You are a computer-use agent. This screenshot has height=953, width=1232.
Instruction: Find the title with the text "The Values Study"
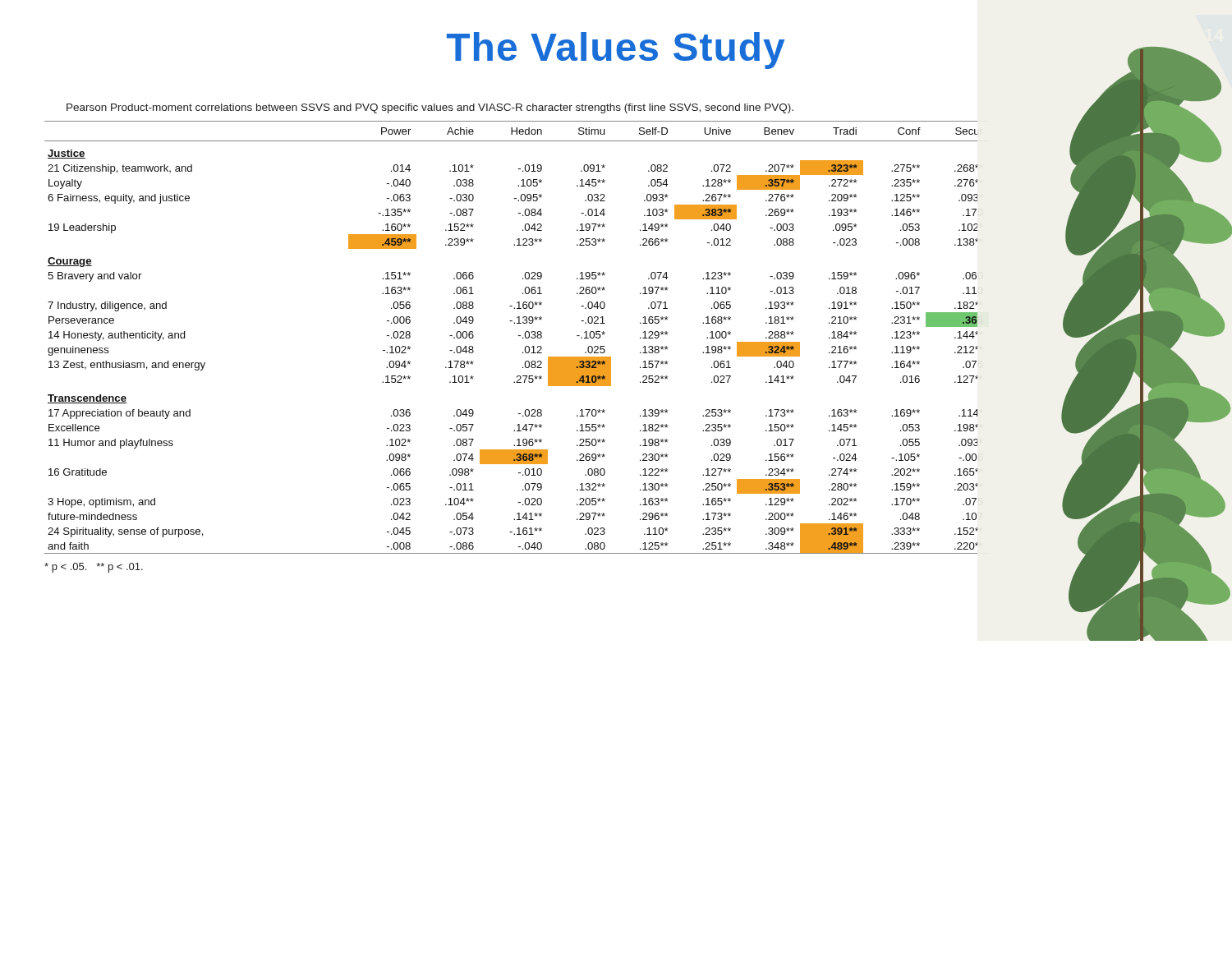[x=616, y=47]
